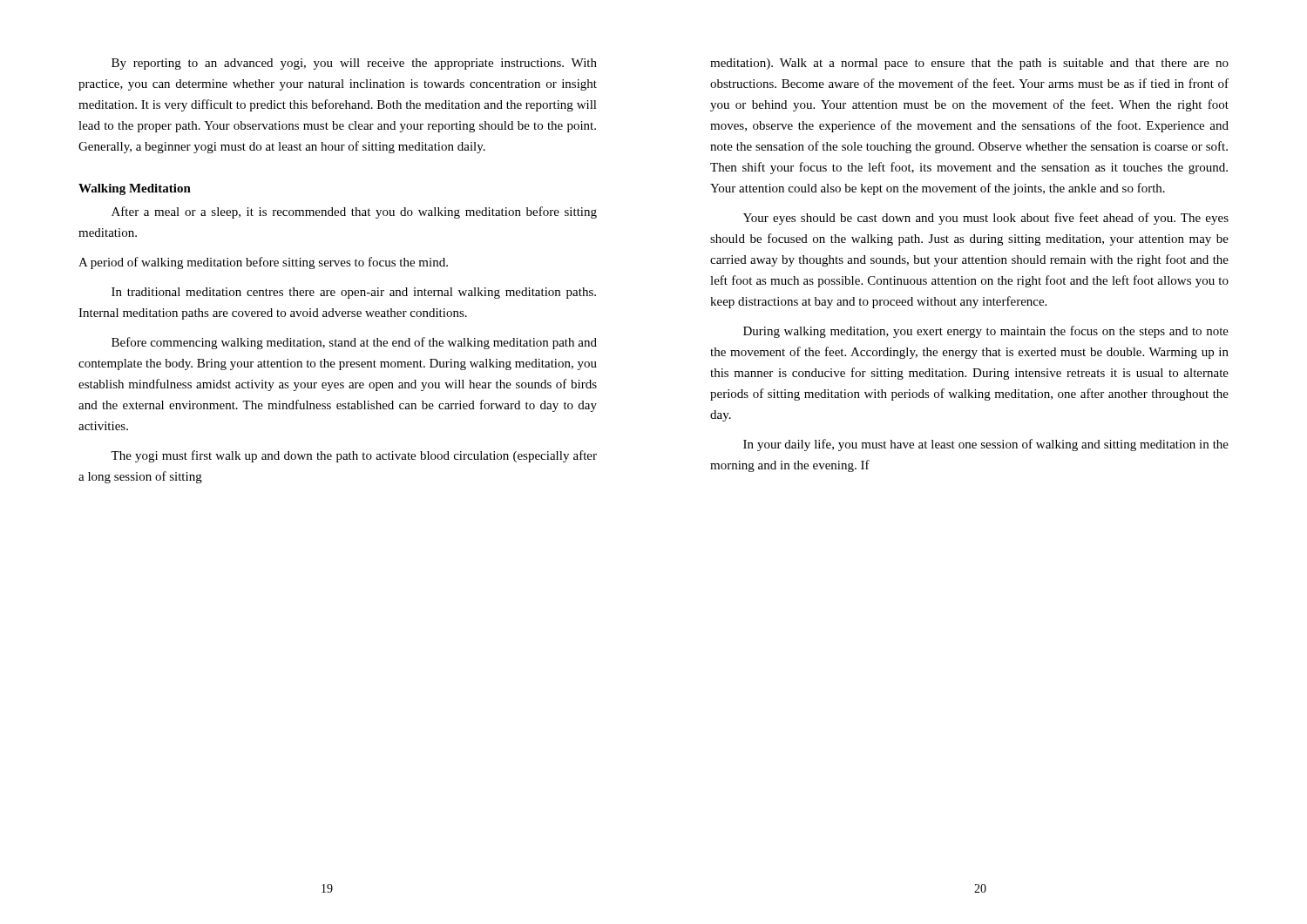Image resolution: width=1307 pixels, height=924 pixels.
Task: Locate the block of text that opens with "Your eyes should be"
Action: tap(969, 260)
